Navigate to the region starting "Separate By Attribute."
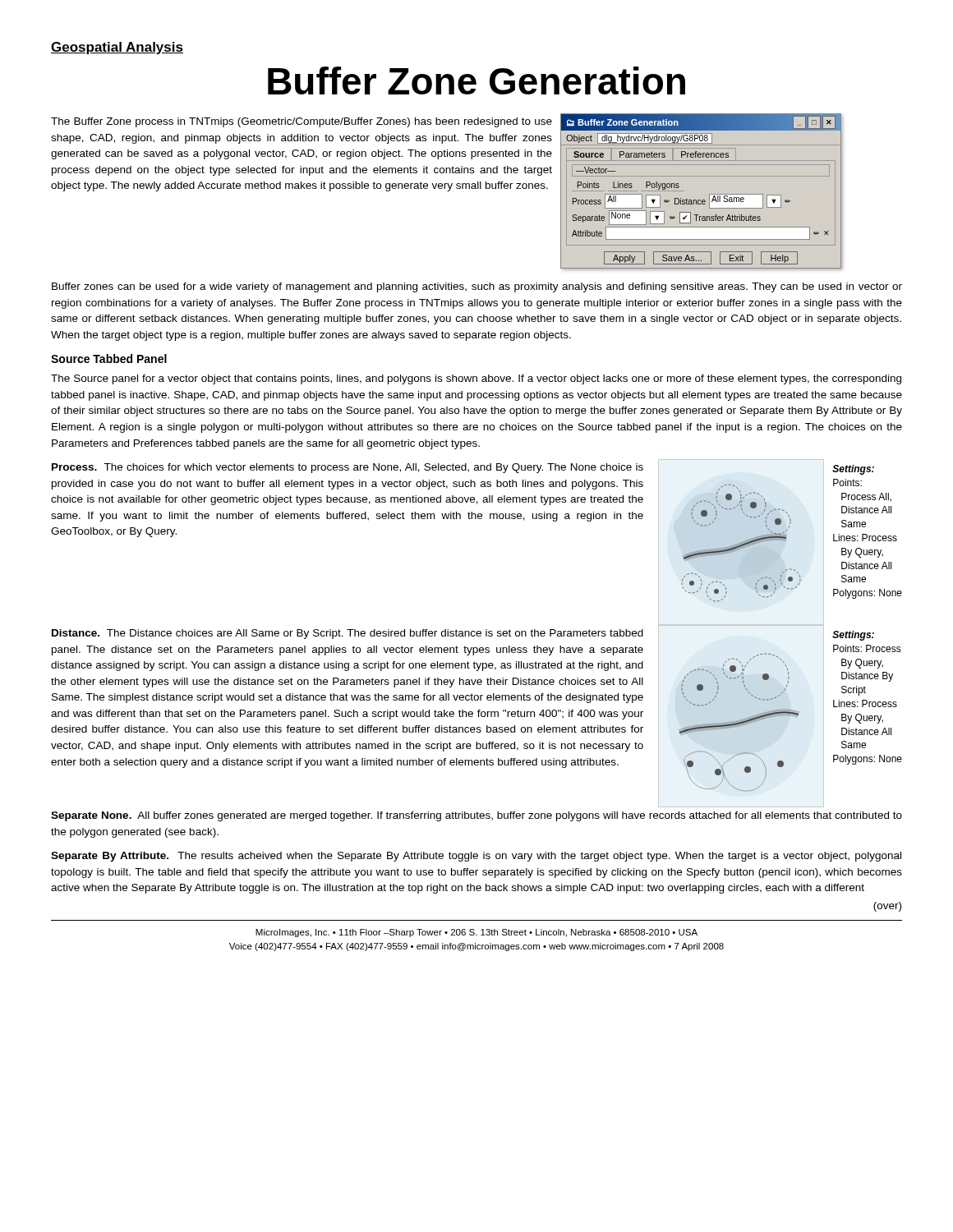 (x=476, y=872)
